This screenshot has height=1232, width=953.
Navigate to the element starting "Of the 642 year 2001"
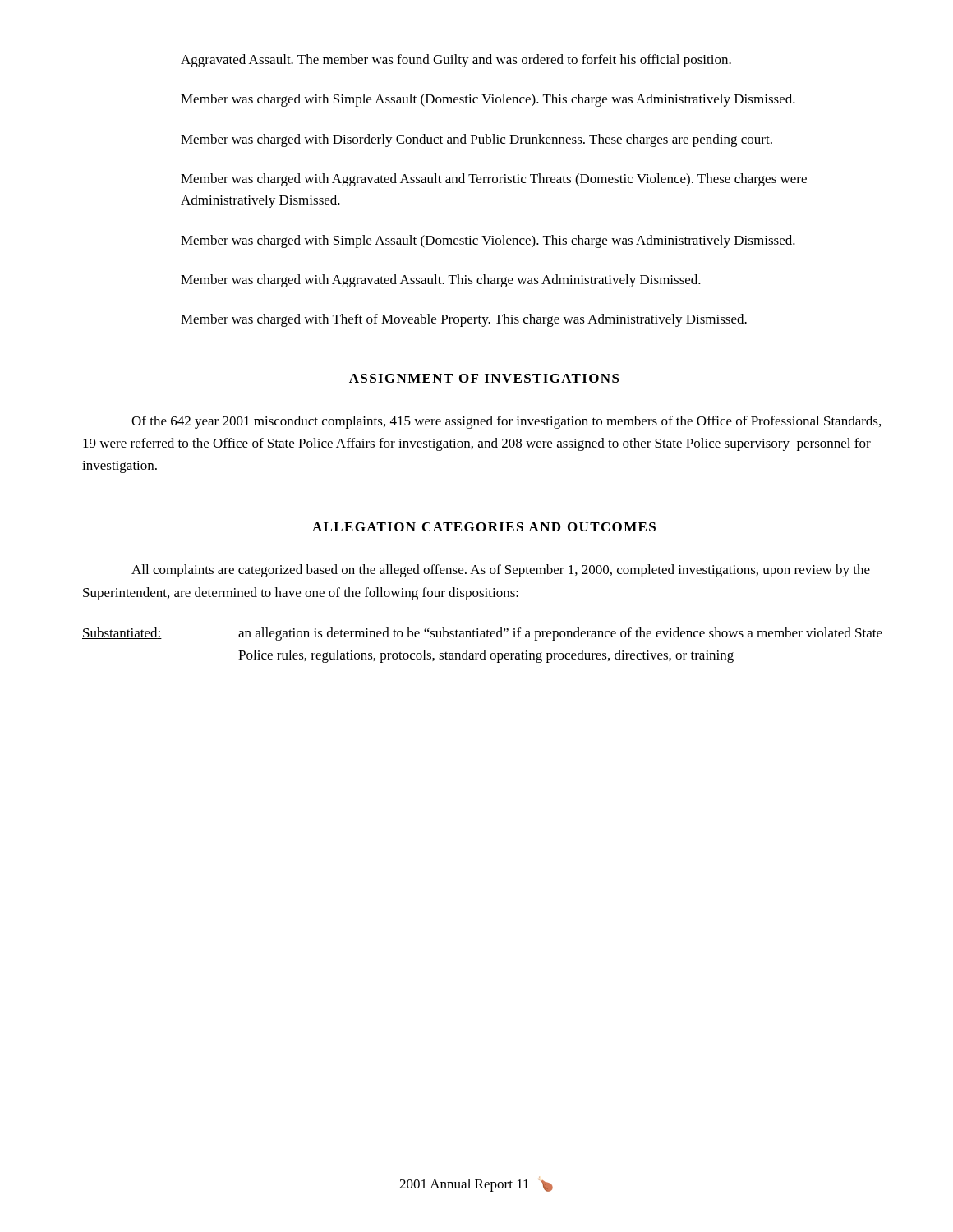[482, 443]
